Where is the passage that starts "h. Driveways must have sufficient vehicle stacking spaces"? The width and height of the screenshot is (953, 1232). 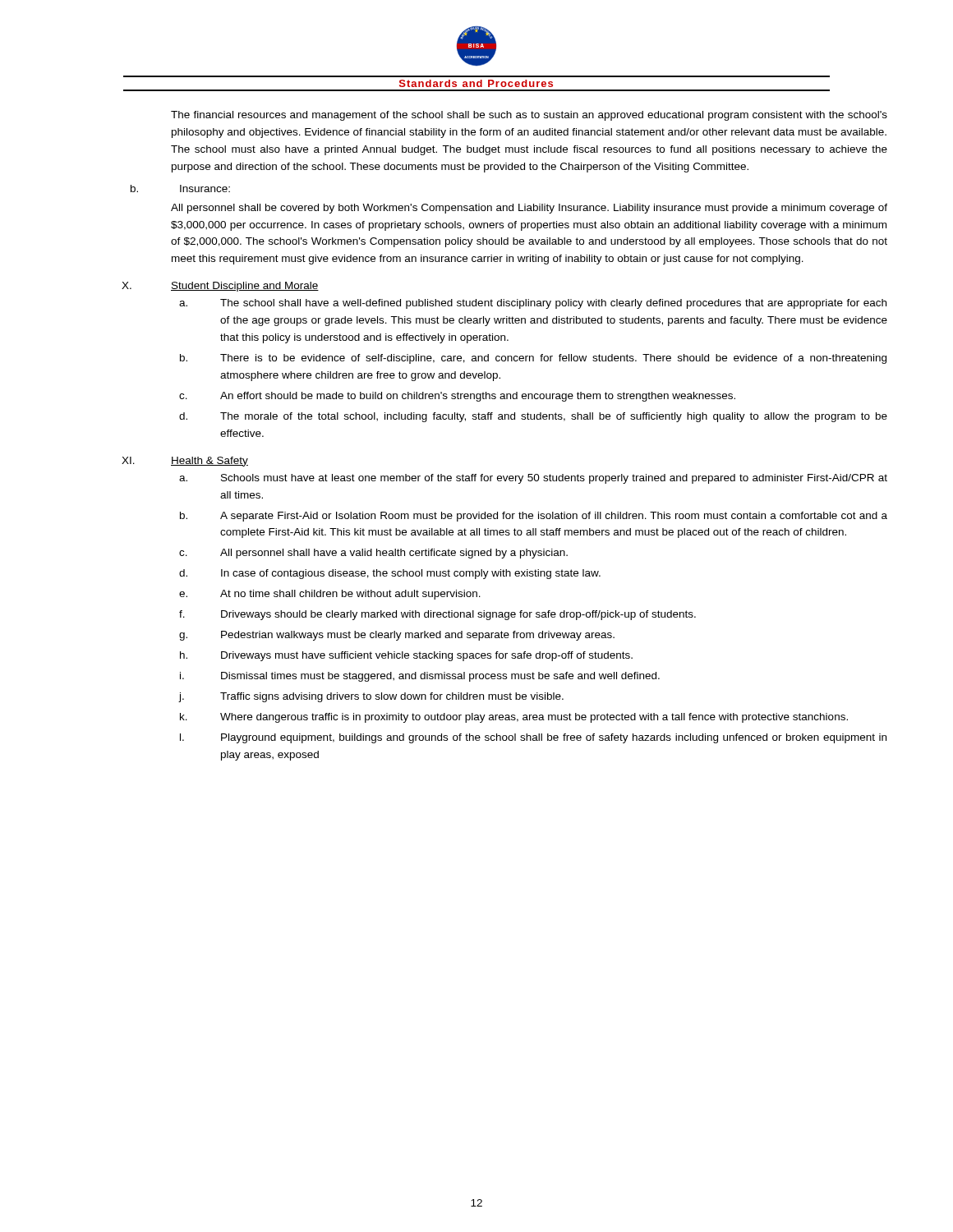point(529,656)
